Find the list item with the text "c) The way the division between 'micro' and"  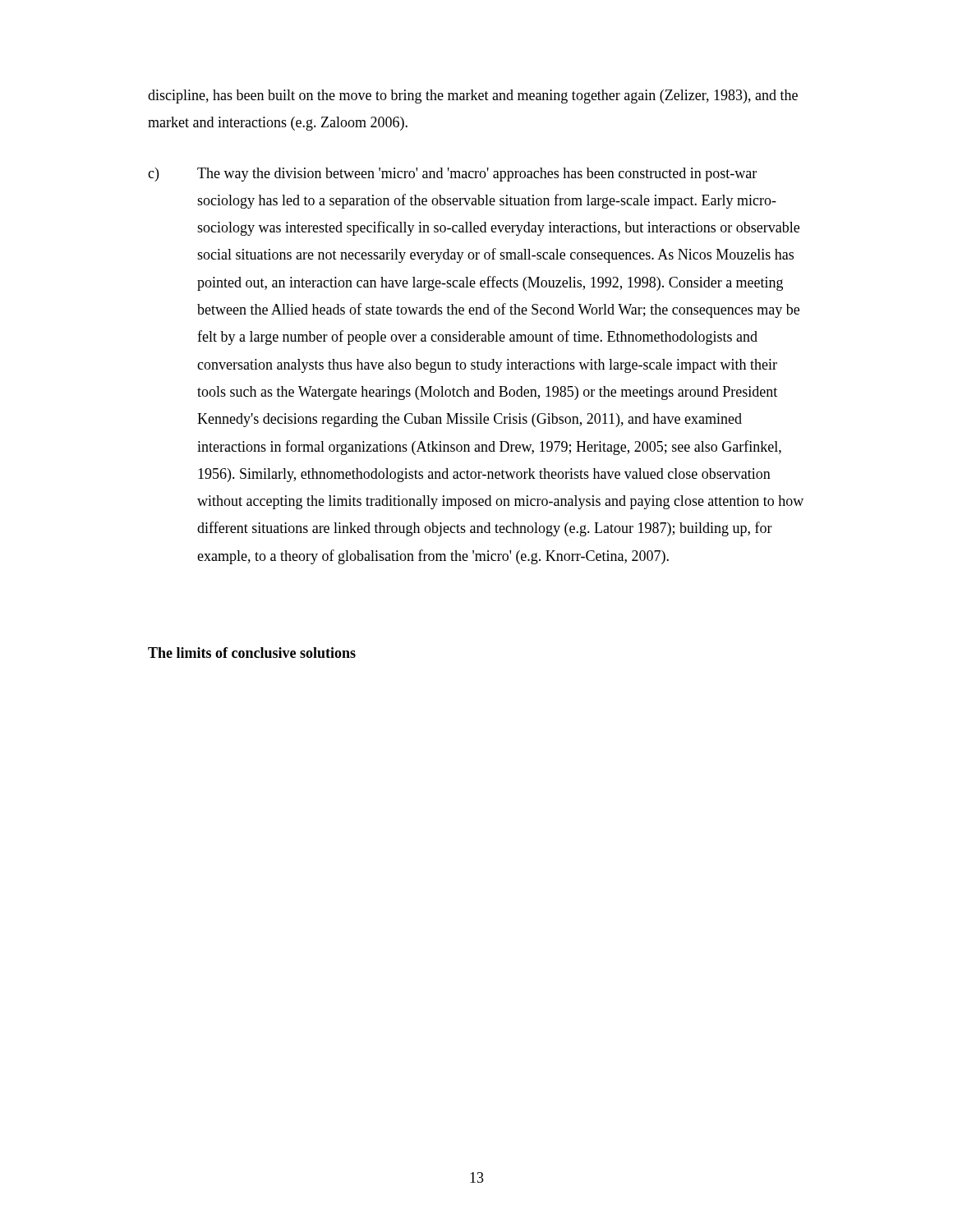click(x=476, y=365)
